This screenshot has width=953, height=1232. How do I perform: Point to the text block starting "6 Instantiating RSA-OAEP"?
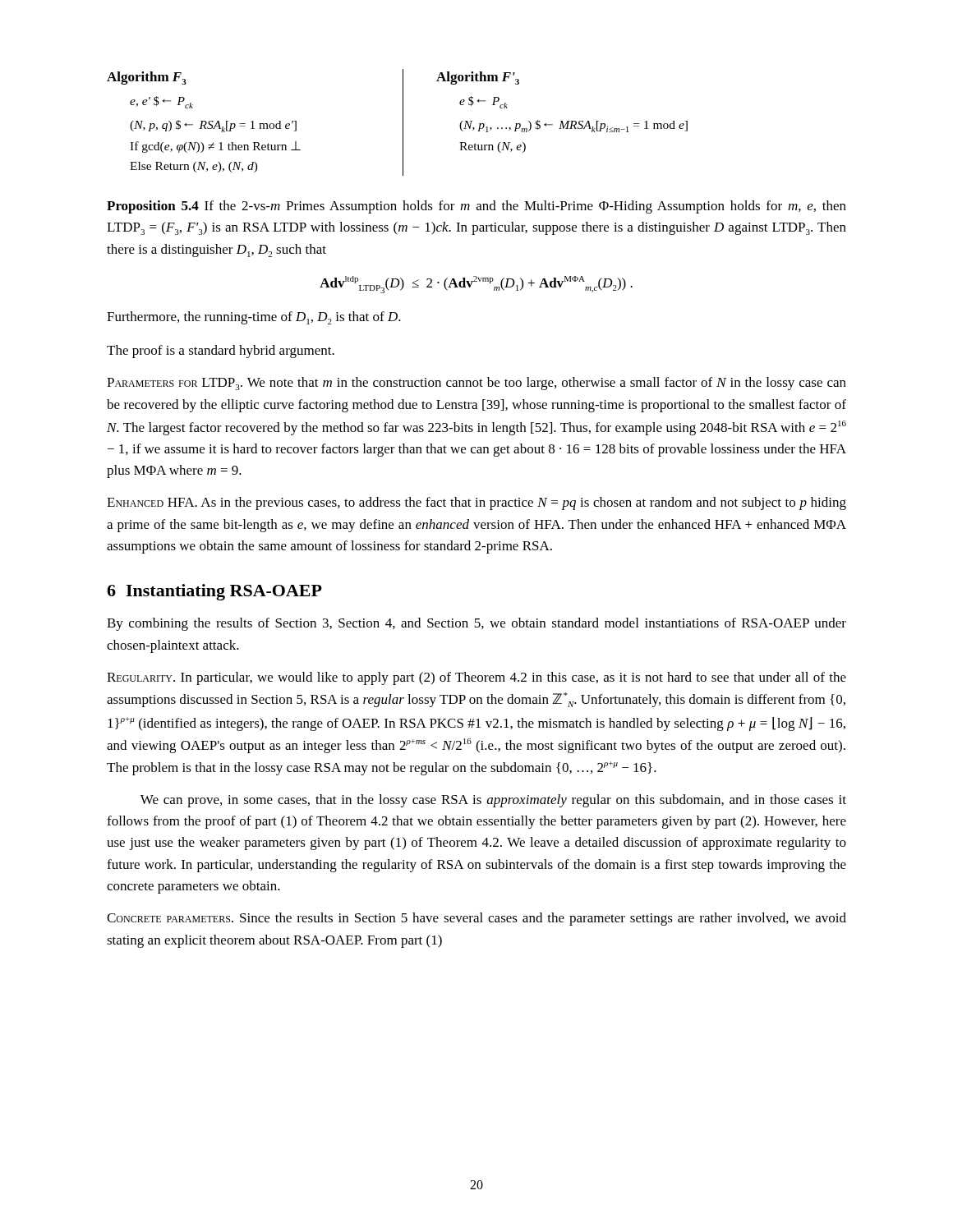pos(214,591)
